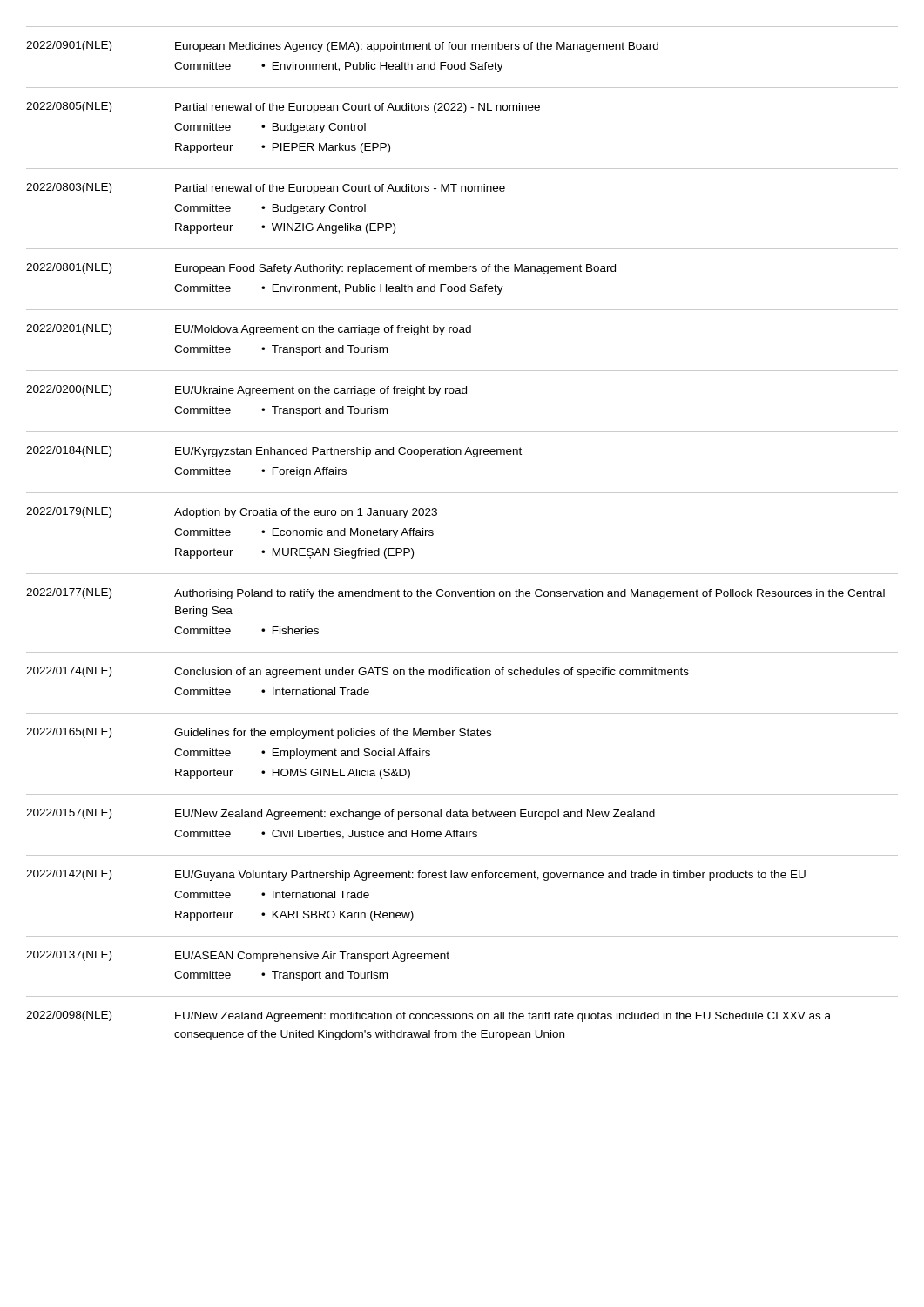Screen dimensions: 1307x924
Task: Where is the passage that starts "2022/0179(NLE) Adoption by Croatia of the"?
Action: [232, 513]
